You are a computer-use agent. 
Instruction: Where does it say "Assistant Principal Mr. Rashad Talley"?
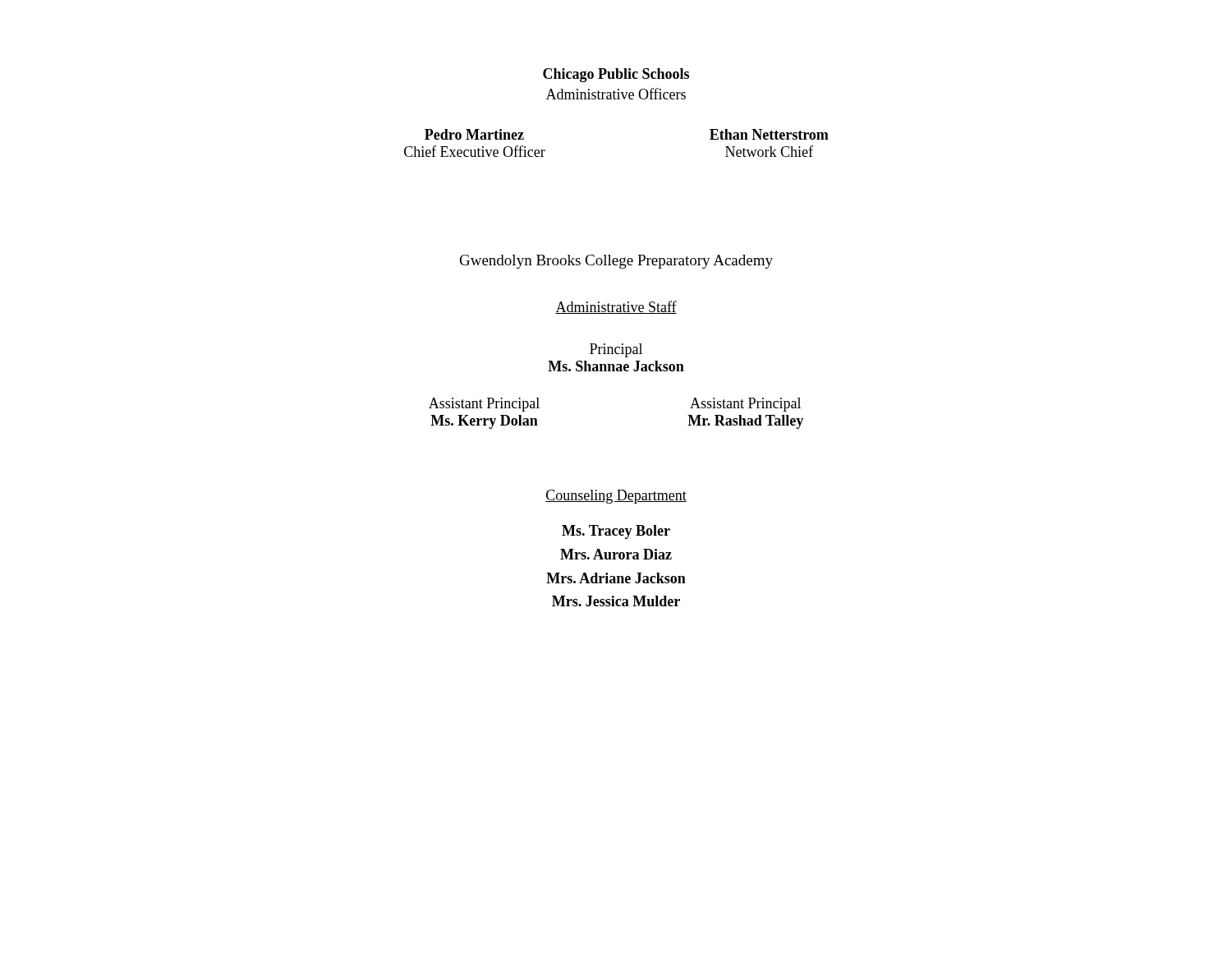pos(746,412)
